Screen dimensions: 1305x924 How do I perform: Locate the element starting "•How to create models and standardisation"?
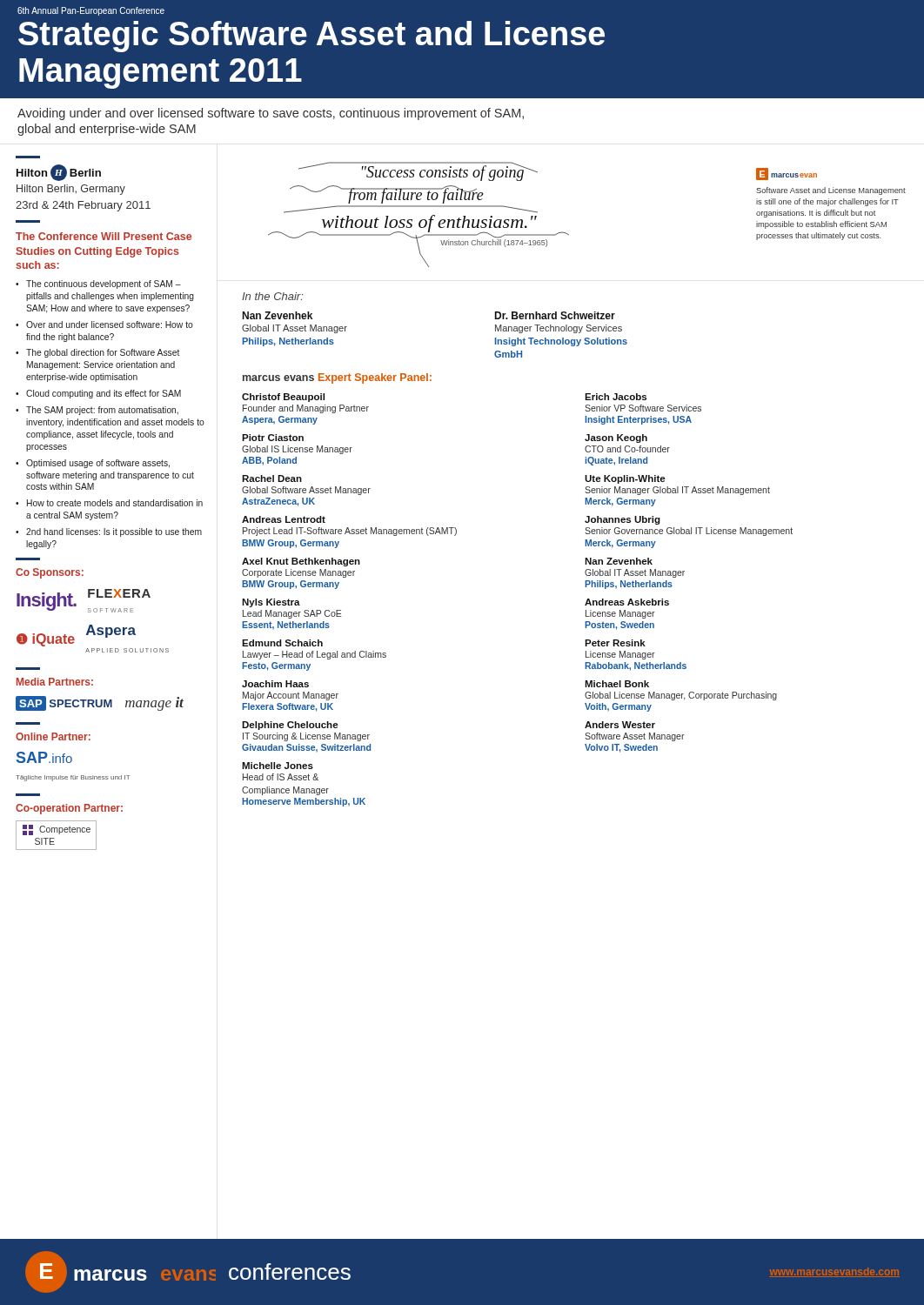coord(109,509)
